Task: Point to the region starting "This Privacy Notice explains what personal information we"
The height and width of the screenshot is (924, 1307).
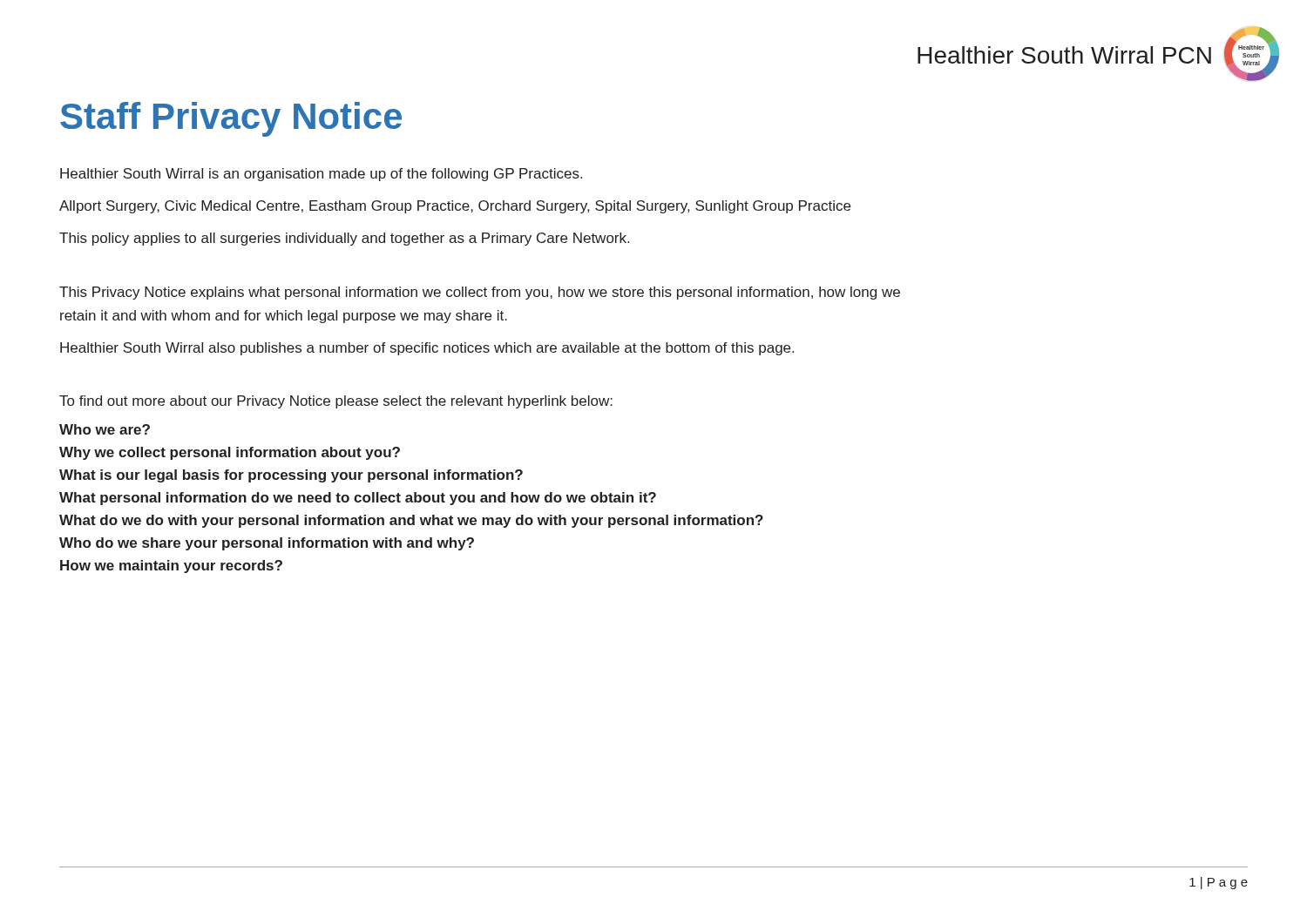Action: point(640,304)
